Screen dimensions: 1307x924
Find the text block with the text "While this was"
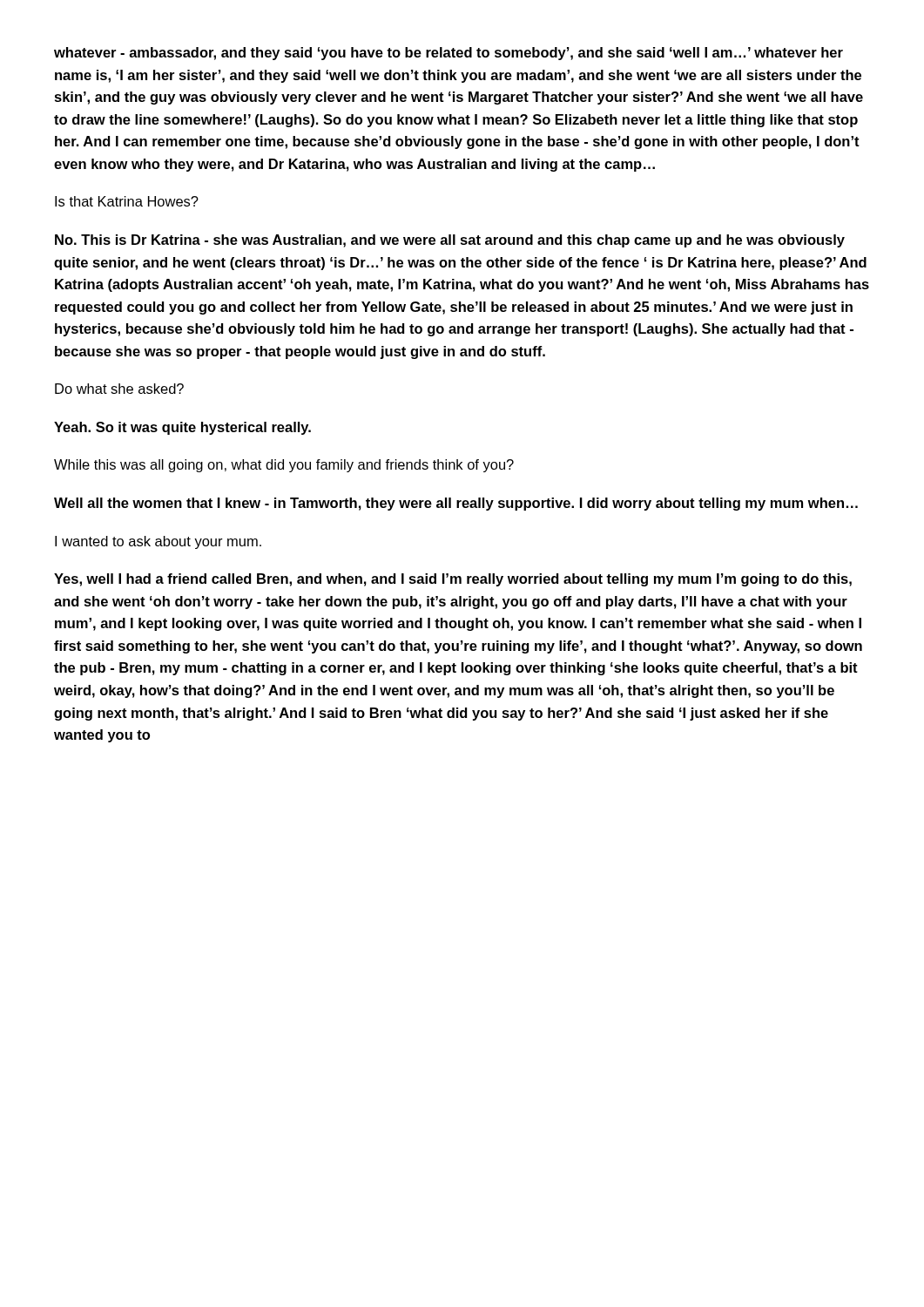284,465
